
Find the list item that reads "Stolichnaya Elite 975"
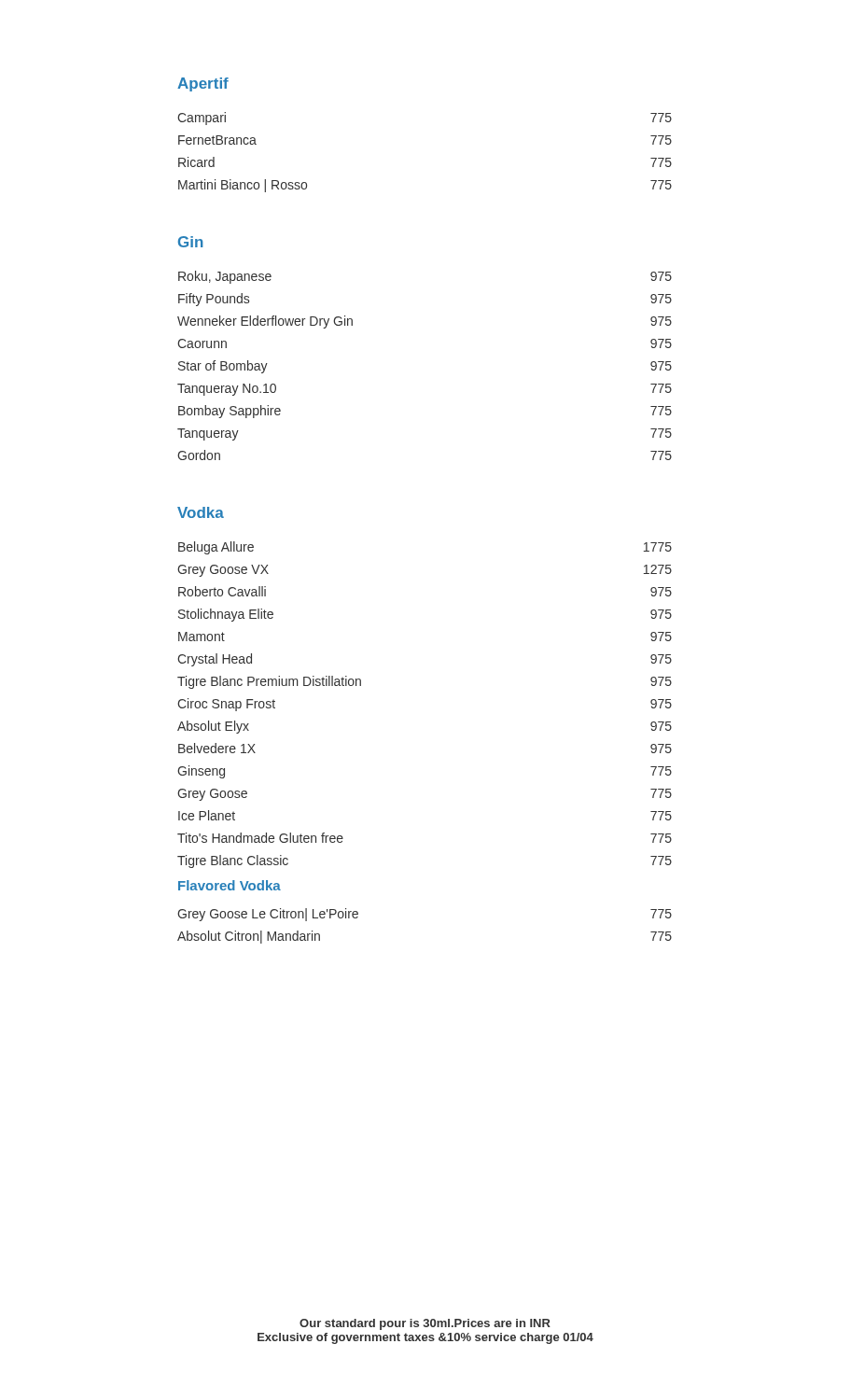[x=222, y=615]
